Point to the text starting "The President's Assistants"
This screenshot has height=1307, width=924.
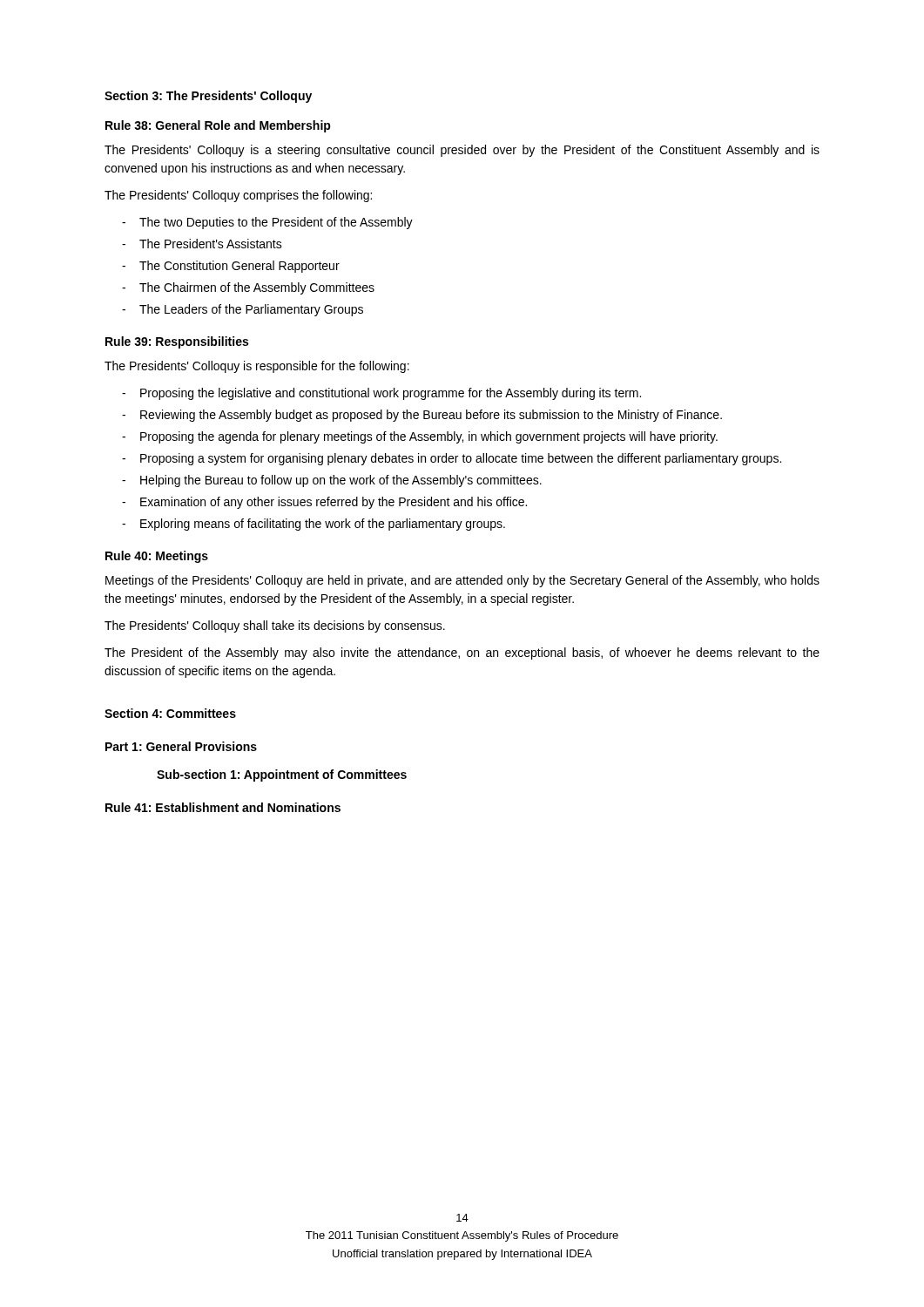[211, 244]
